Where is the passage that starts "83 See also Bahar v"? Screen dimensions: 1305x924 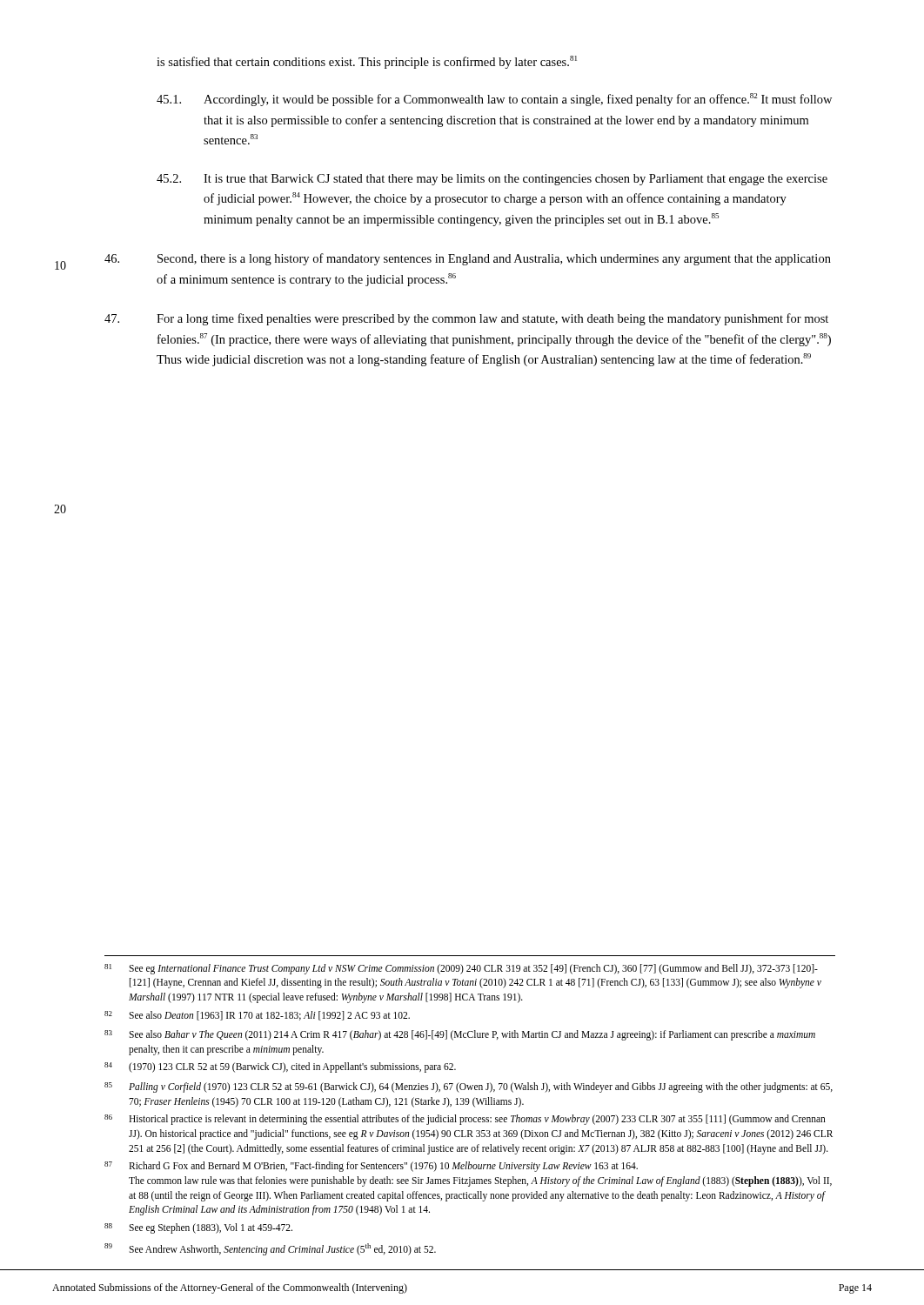click(x=470, y=1042)
